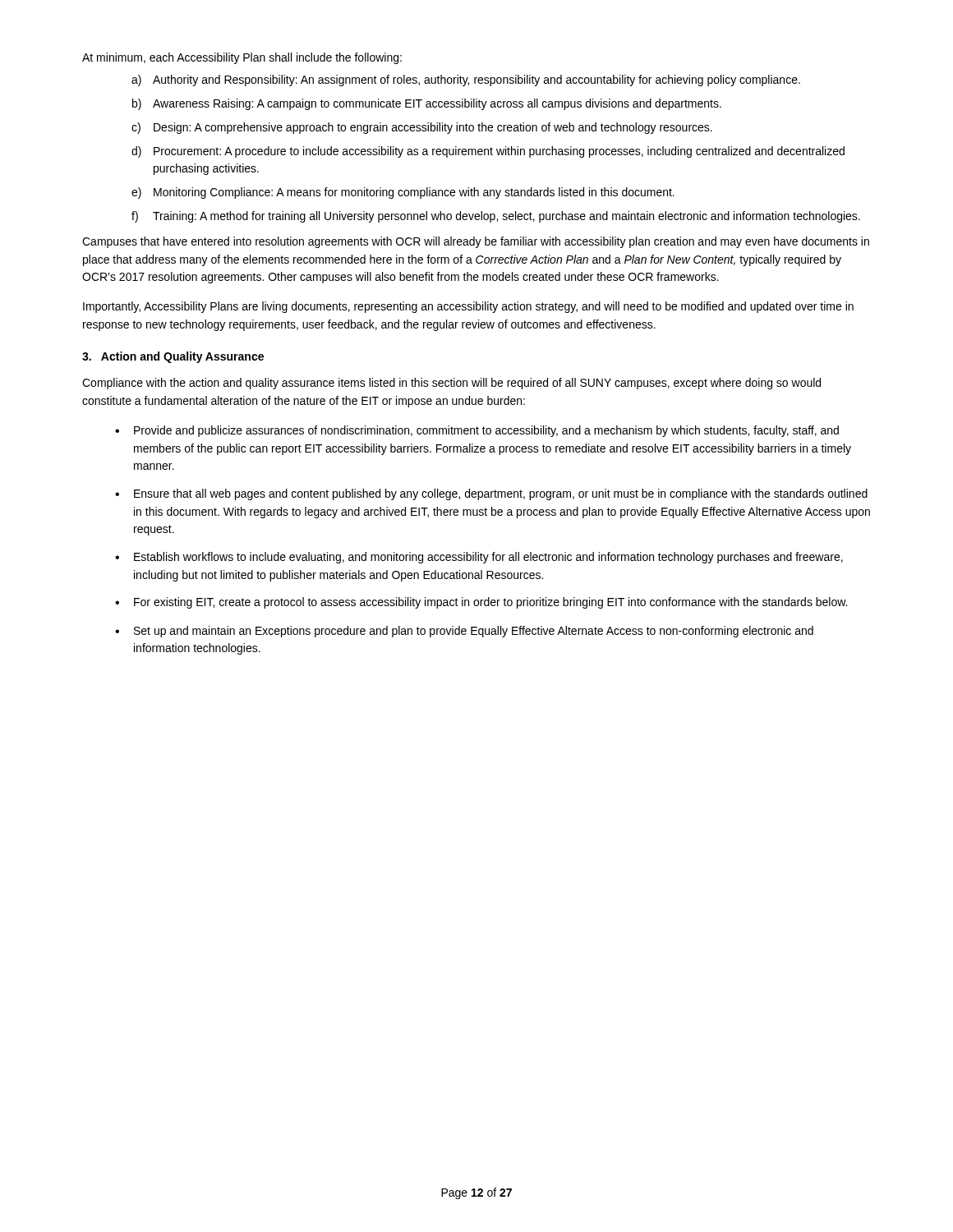Locate the list item containing "f) Training: A method"
Image resolution: width=953 pixels, height=1232 pixels.
[501, 216]
